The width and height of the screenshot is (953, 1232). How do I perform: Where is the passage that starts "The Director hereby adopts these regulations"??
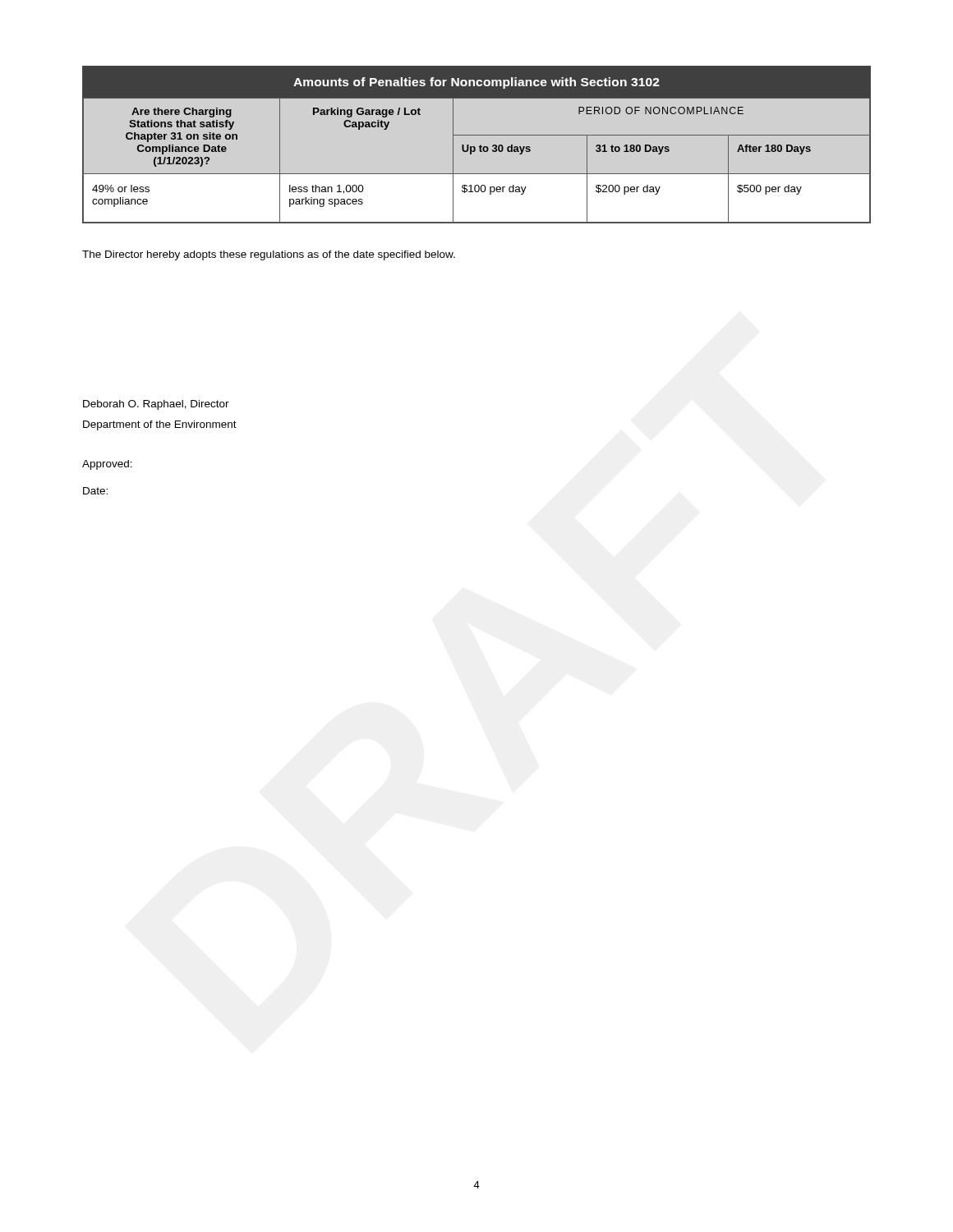coord(269,254)
